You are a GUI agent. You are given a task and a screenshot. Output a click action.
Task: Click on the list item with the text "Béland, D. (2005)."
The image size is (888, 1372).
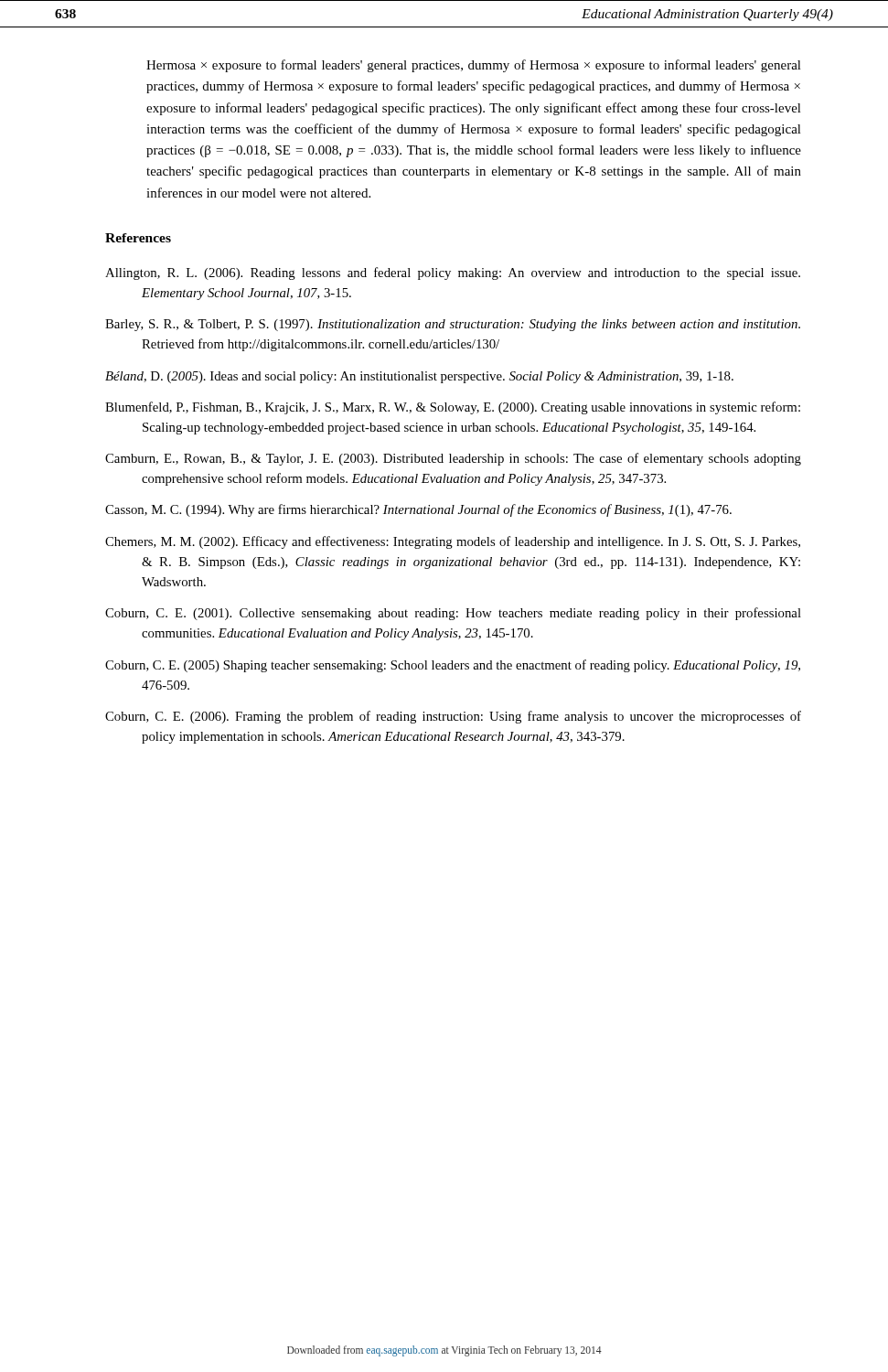(453, 376)
